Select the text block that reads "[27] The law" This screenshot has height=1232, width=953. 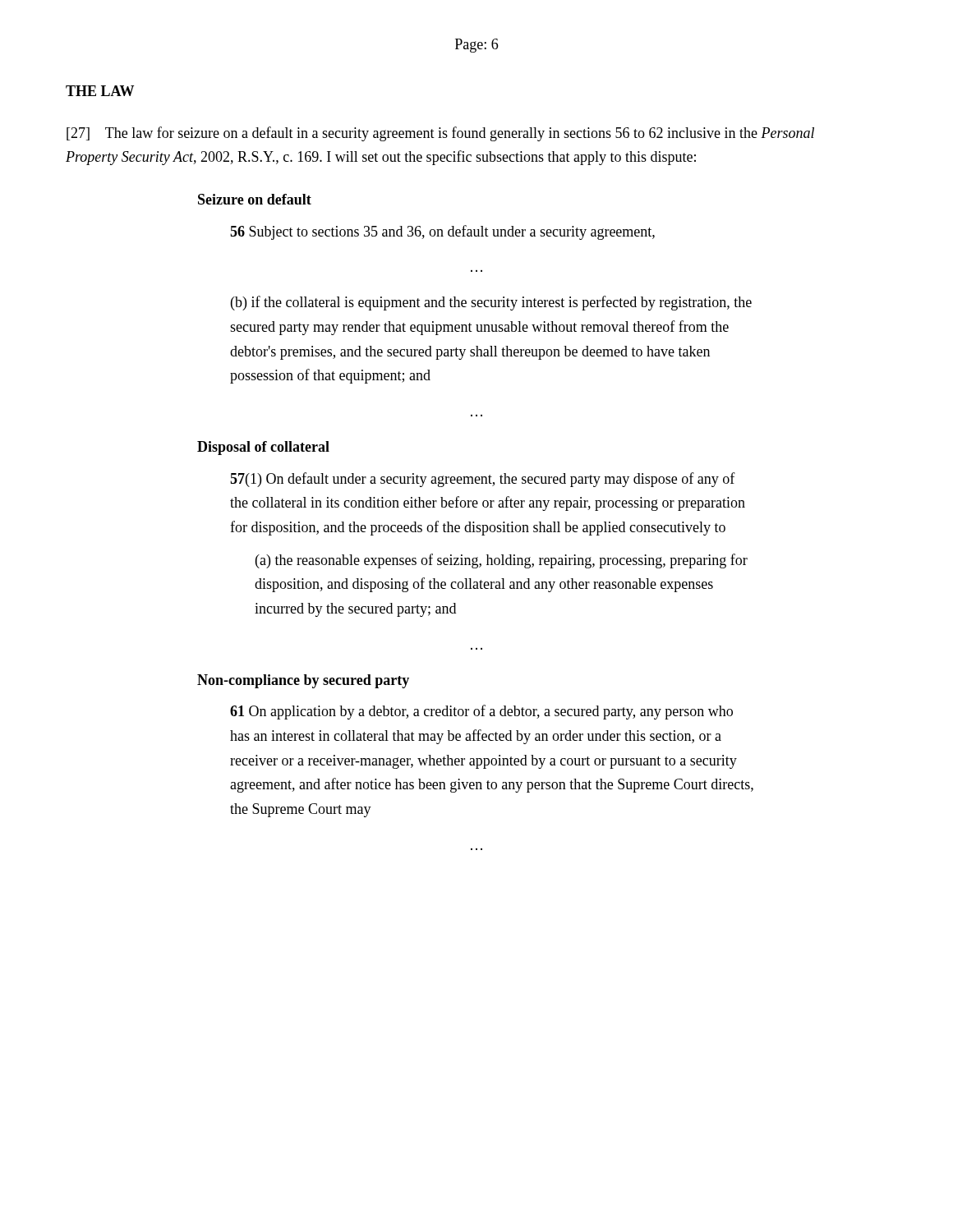(440, 145)
